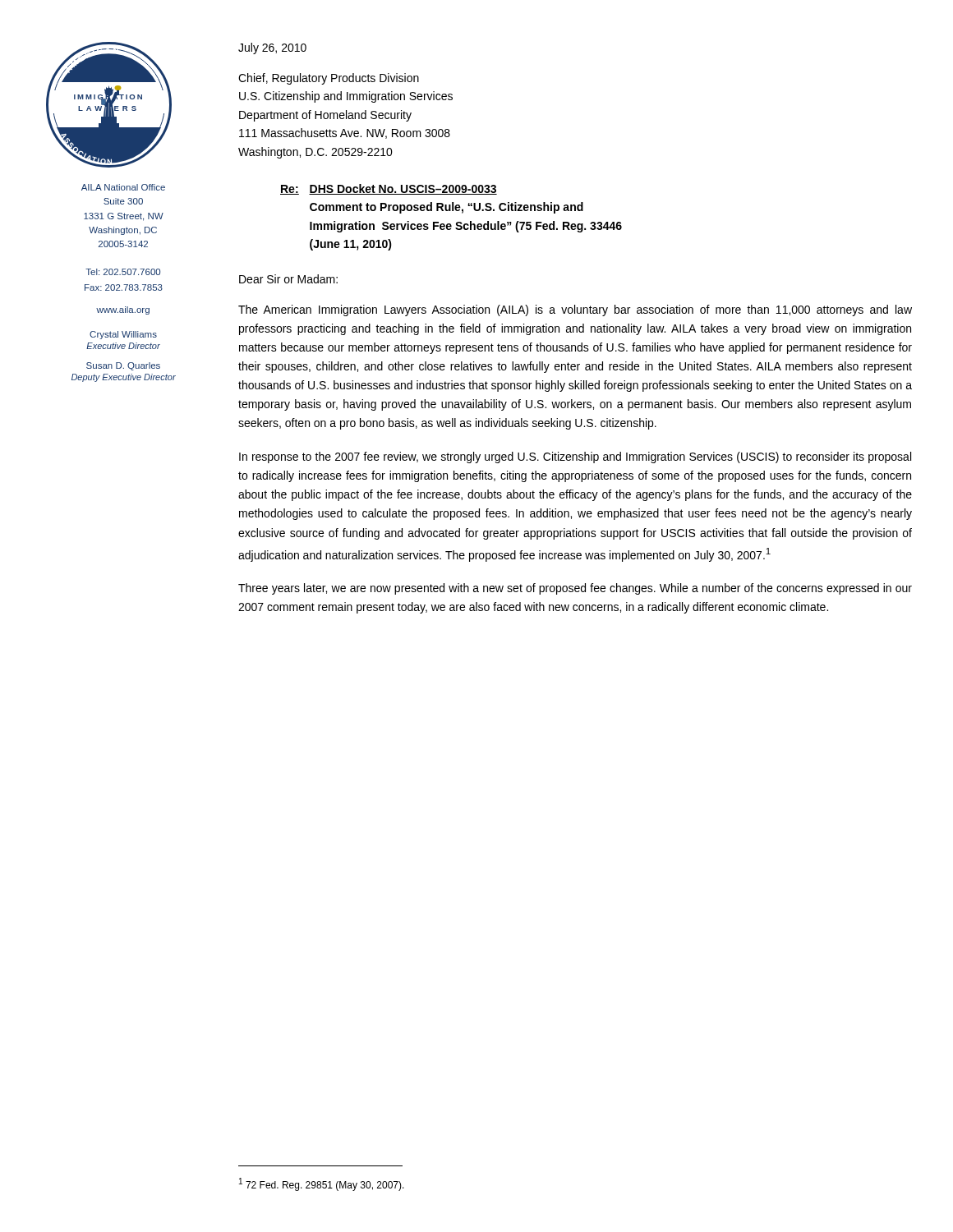Point to the block starting "The American Immigration Lawyers Association (AILA) is"
Image resolution: width=953 pixels, height=1232 pixels.
click(x=575, y=366)
